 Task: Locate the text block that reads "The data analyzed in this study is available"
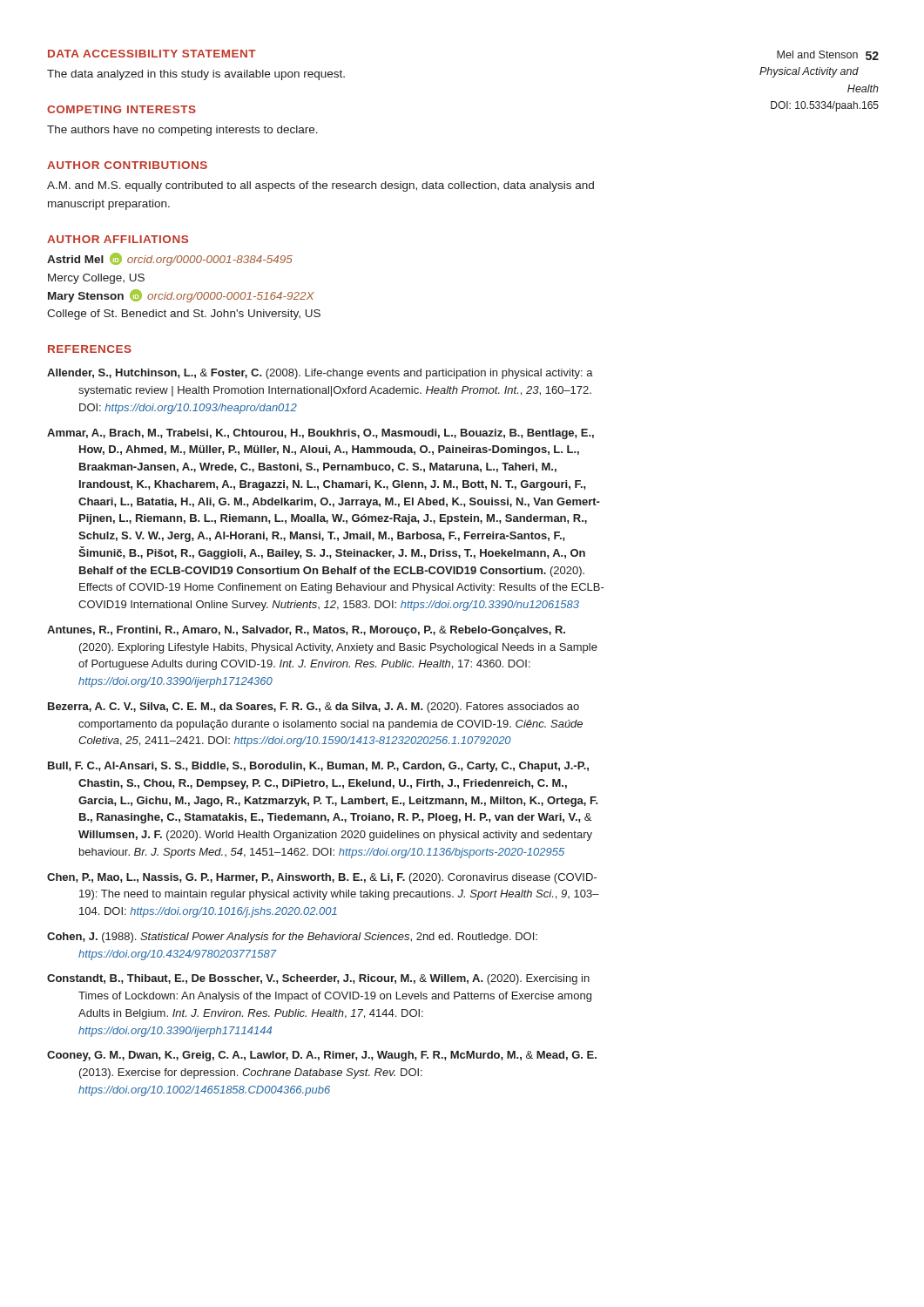pyautogui.click(x=196, y=74)
